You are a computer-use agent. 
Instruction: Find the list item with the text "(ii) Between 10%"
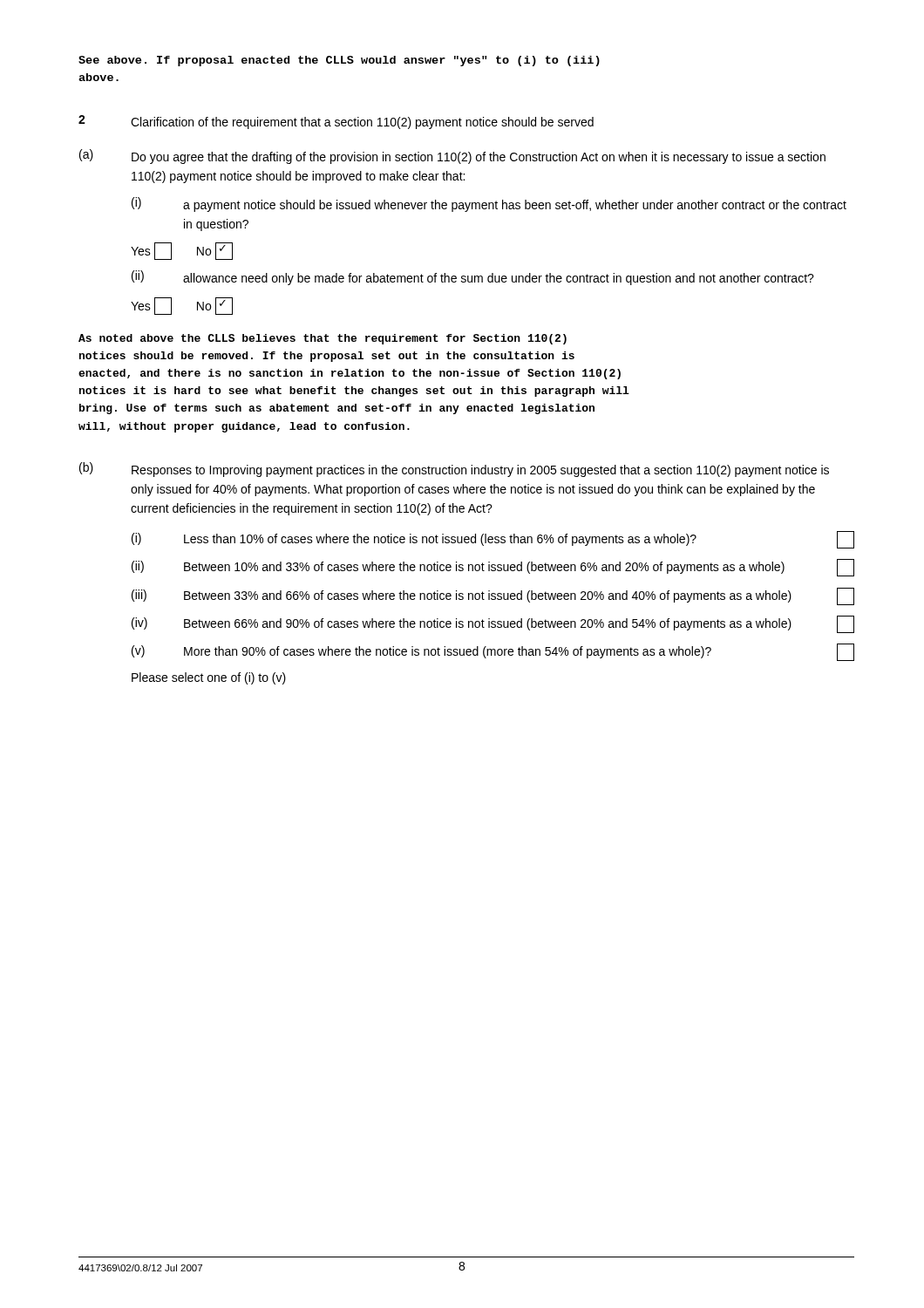(492, 567)
